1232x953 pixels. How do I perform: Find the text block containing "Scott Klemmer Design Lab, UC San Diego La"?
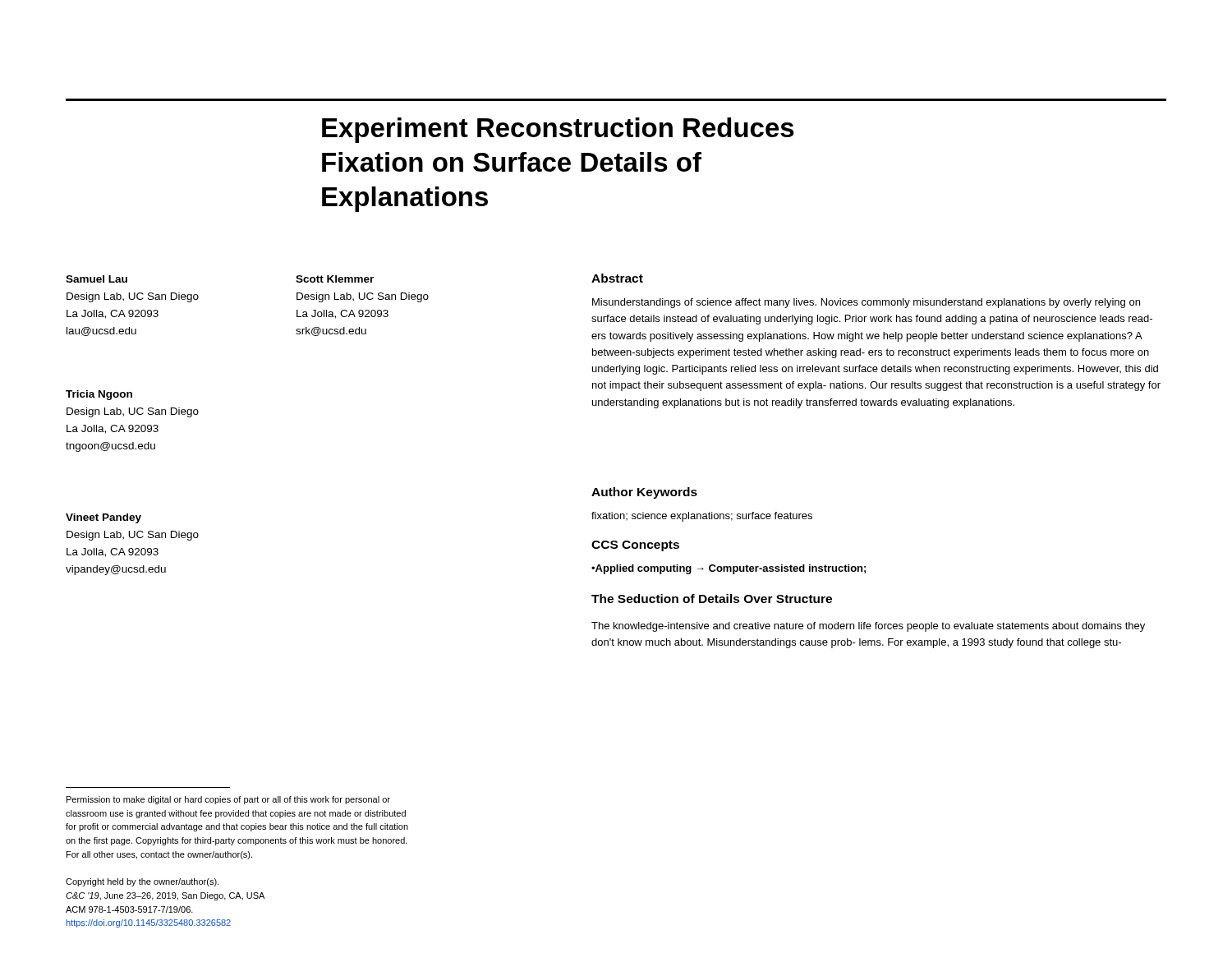[402, 305]
